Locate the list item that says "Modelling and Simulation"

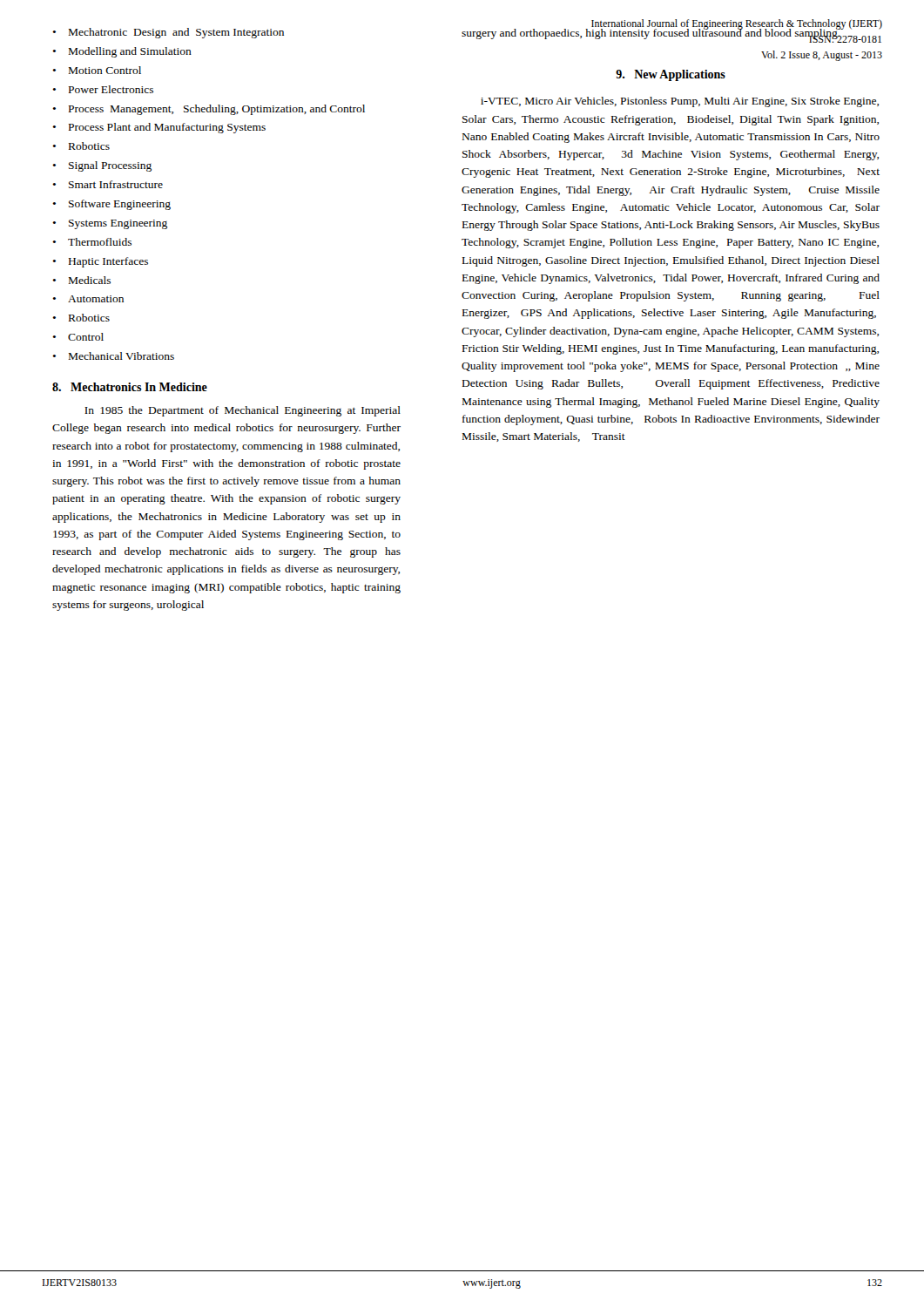click(122, 52)
